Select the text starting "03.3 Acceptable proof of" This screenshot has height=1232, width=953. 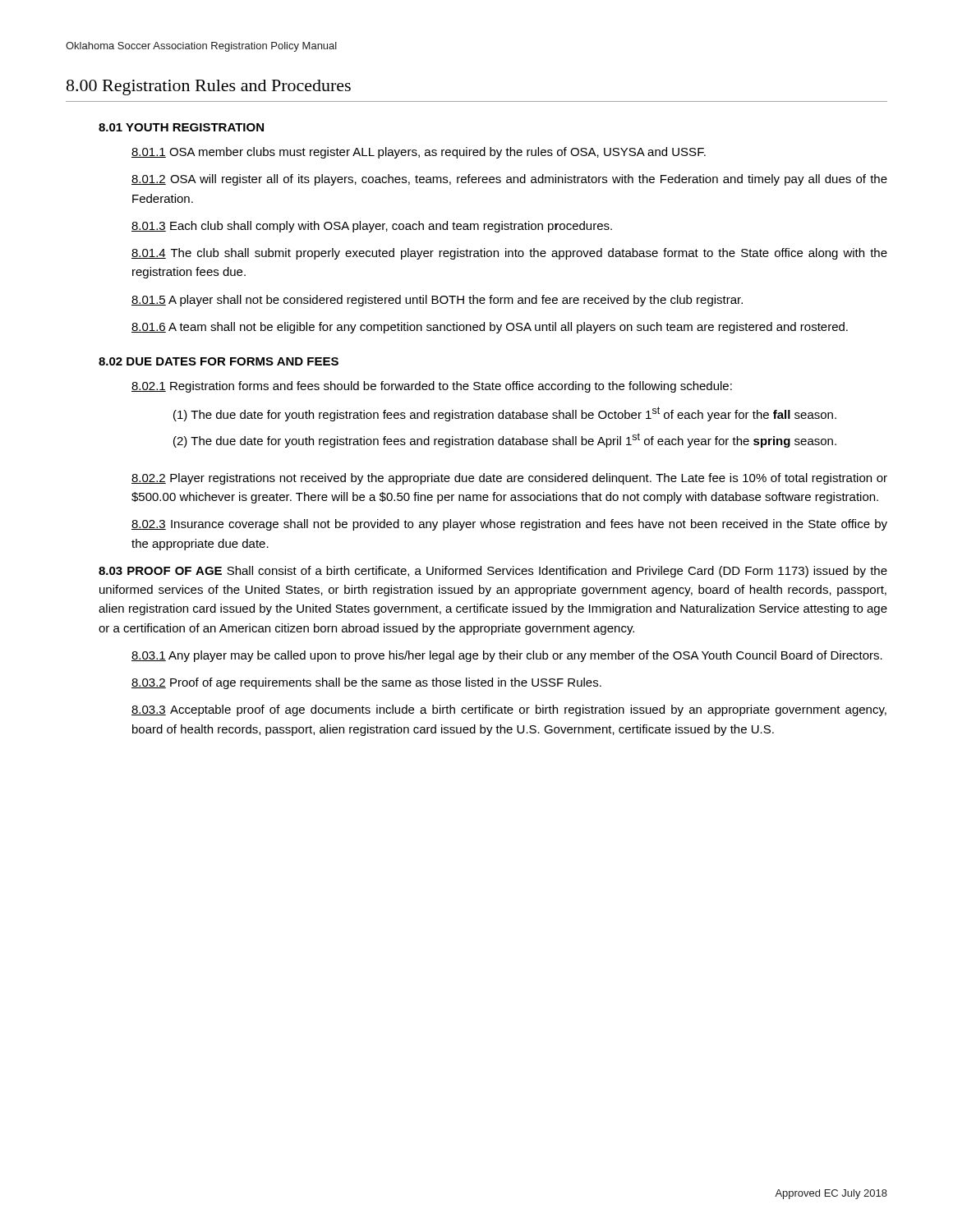pos(509,719)
